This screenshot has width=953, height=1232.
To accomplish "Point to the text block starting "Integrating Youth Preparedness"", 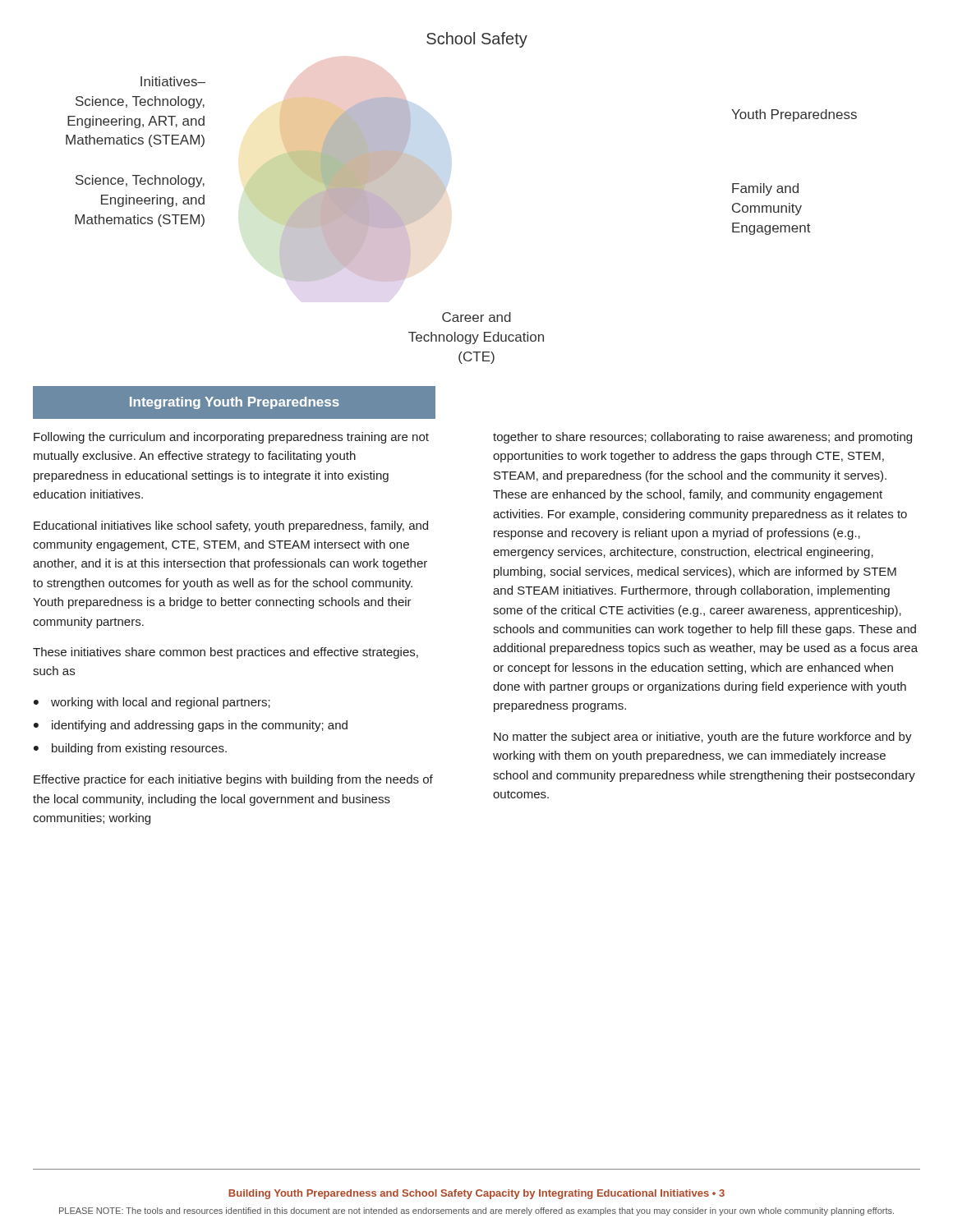I will tap(234, 402).
